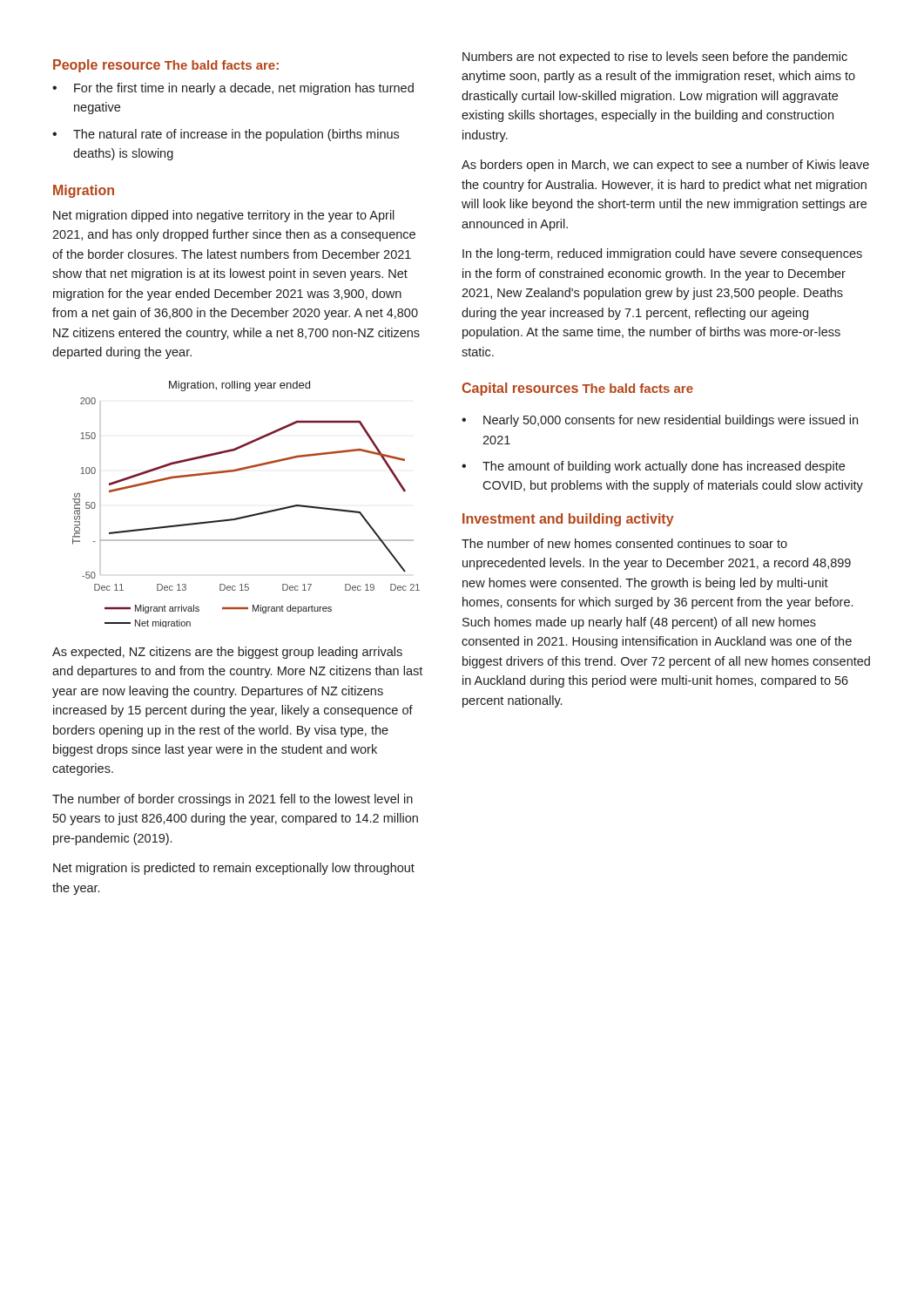The height and width of the screenshot is (1307, 924).
Task: Click the passage that begins "In the long-term, reduced immigration"
Action: click(x=662, y=303)
